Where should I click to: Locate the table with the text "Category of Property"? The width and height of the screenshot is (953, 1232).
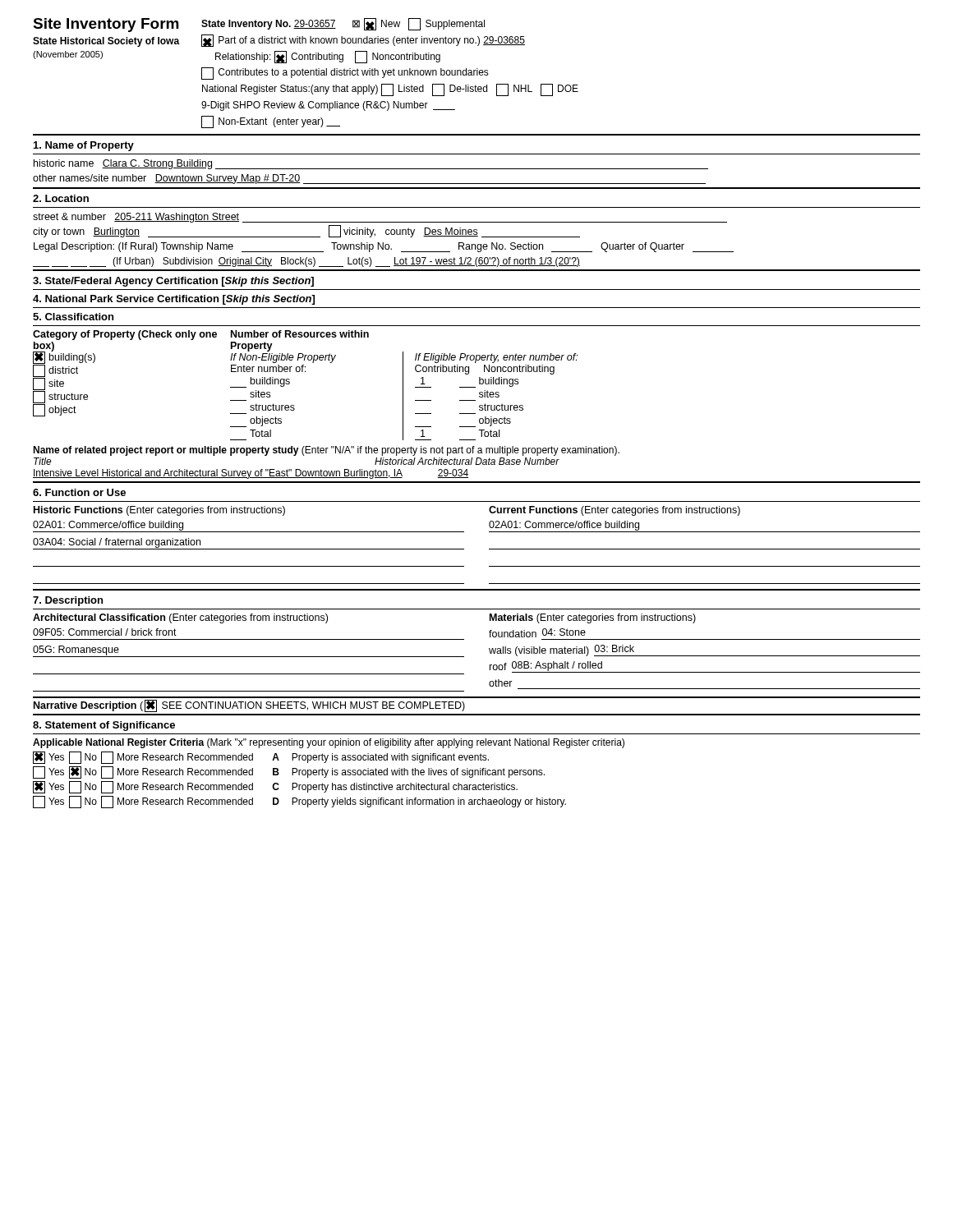click(x=476, y=384)
